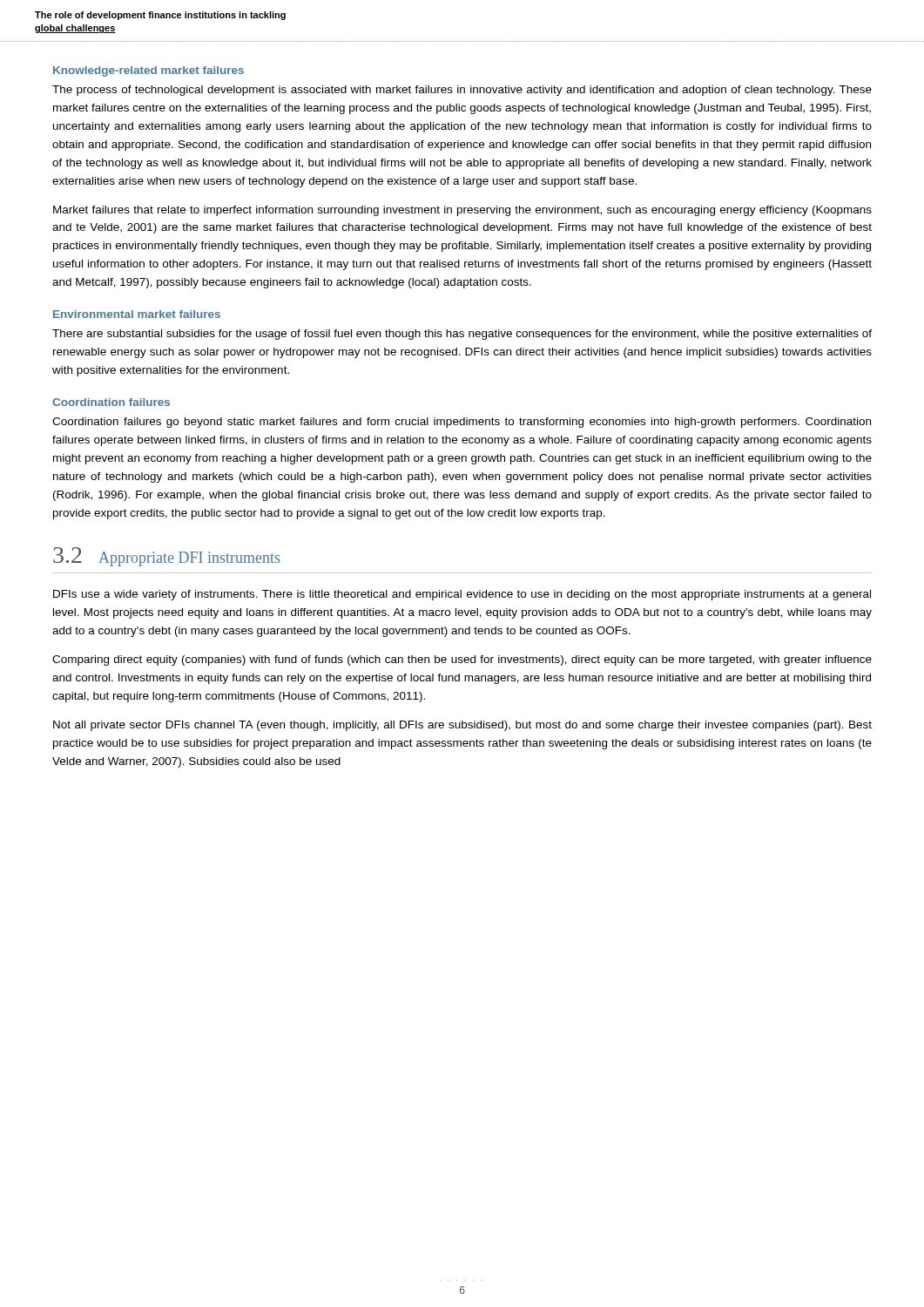Locate the text block that reads "DFIs use a wide variety"
Image resolution: width=924 pixels, height=1307 pixels.
pos(462,612)
